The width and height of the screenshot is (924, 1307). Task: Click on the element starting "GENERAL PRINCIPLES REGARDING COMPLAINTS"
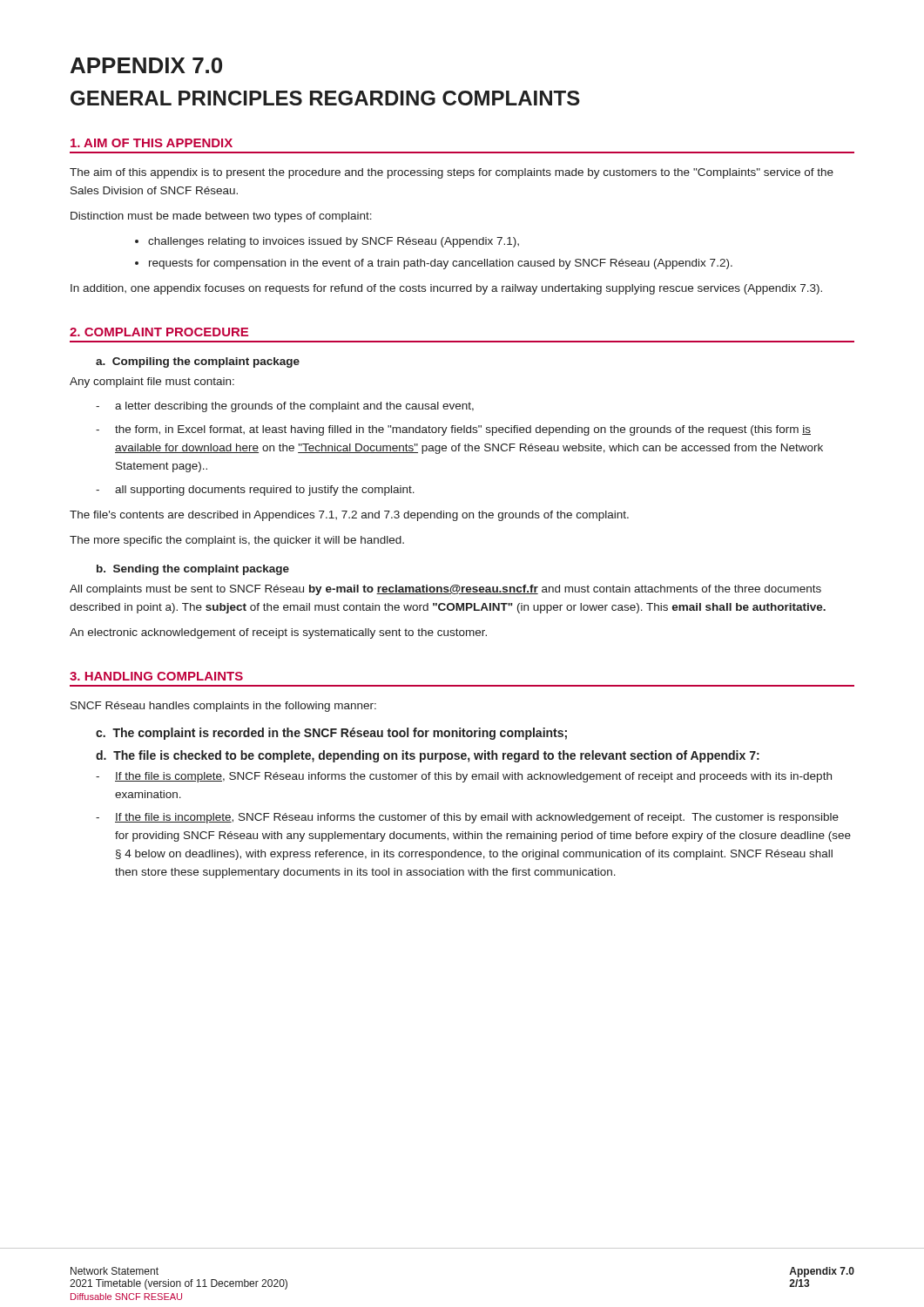click(x=325, y=98)
